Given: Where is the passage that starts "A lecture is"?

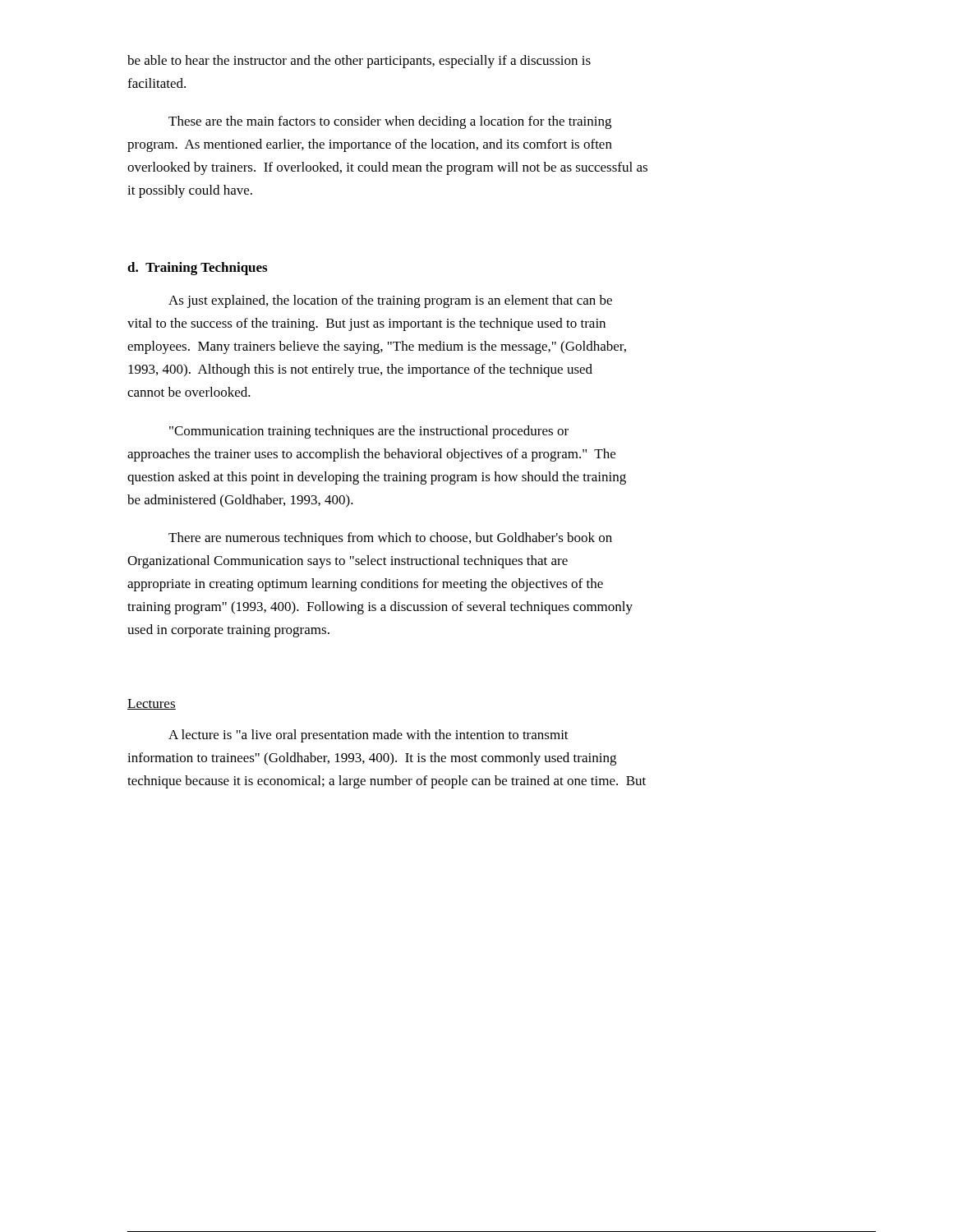Looking at the screenshot, I should click(x=489, y=758).
